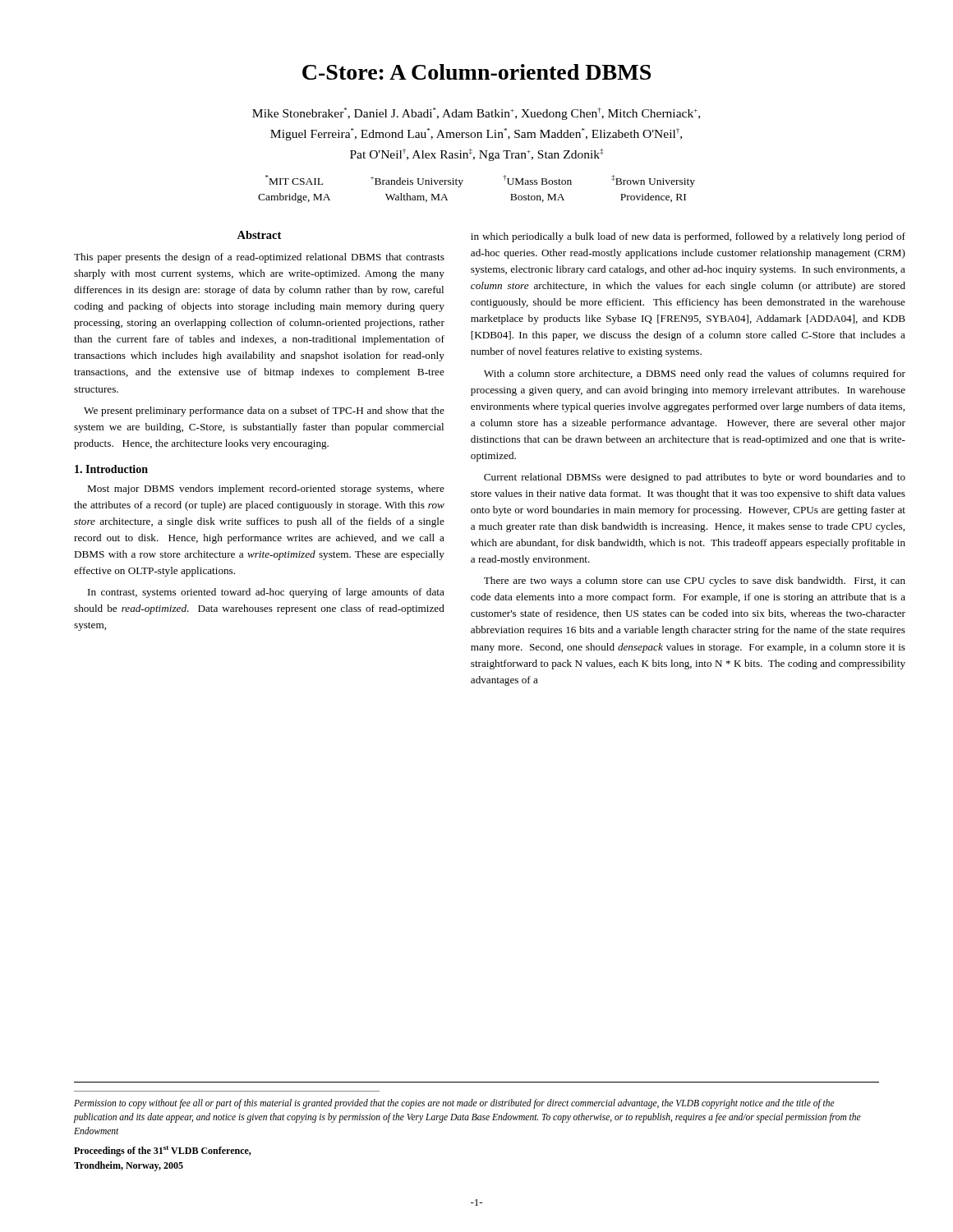Click on the passage starting "Most major DBMS vendors"

[259, 557]
